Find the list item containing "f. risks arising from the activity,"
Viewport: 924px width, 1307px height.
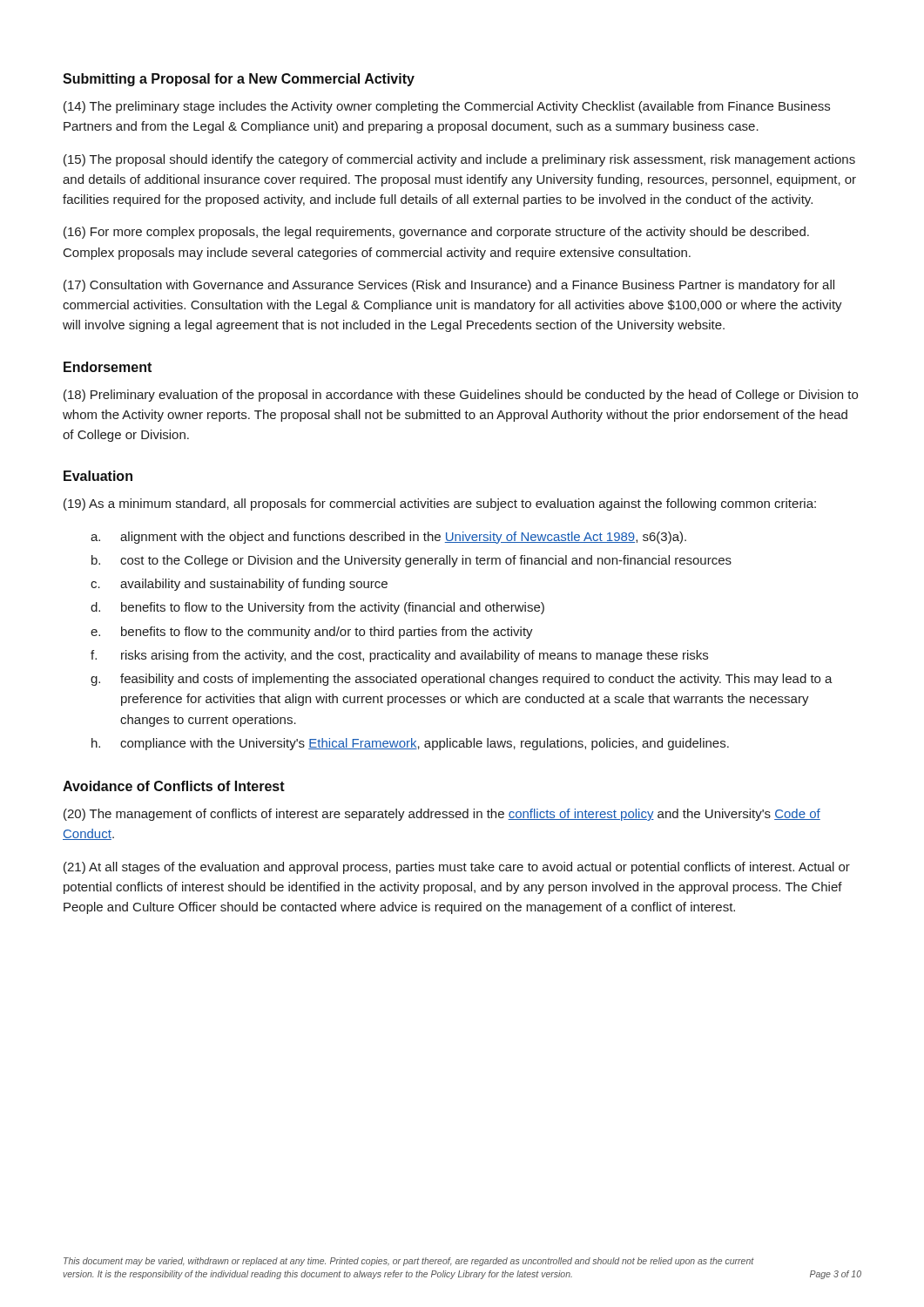[x=476, y=655]
